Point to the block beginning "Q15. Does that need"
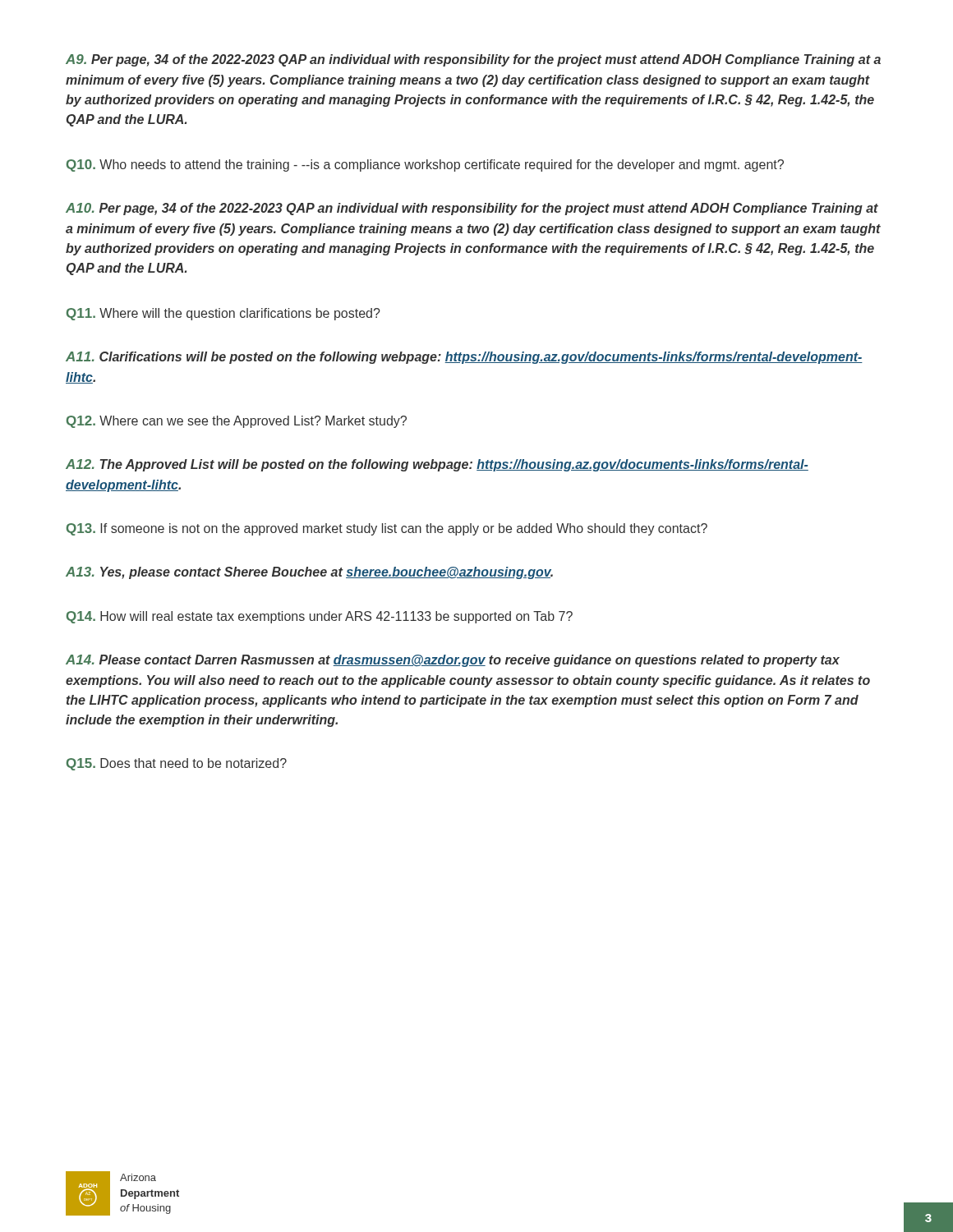Image resolution: width=953 pixels, height=1232 pixels. tap(177, 764)
